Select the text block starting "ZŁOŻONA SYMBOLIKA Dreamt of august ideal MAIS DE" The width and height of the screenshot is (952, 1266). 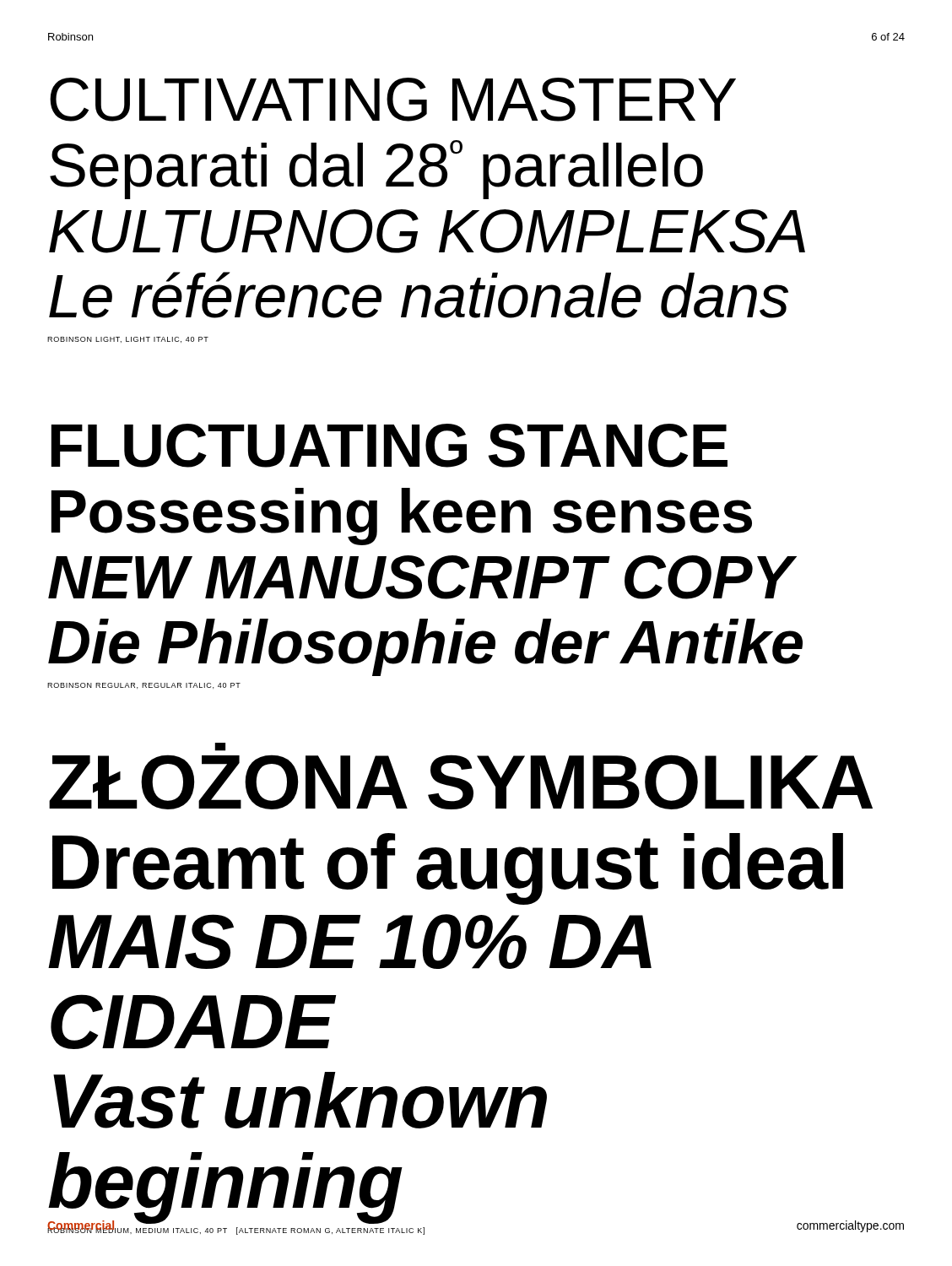[x=476, y=989]
